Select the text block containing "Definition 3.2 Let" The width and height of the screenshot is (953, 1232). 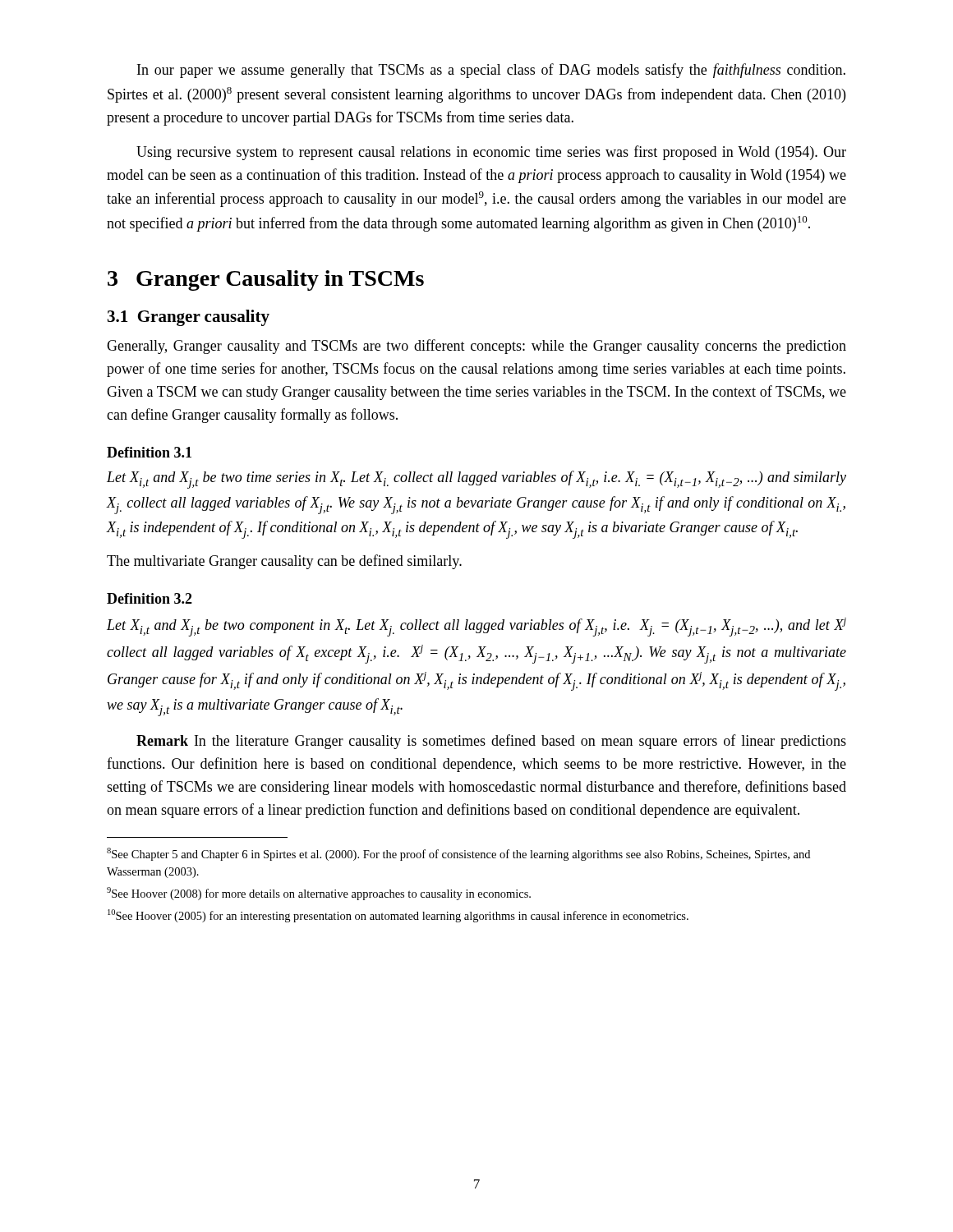point(476,654)
